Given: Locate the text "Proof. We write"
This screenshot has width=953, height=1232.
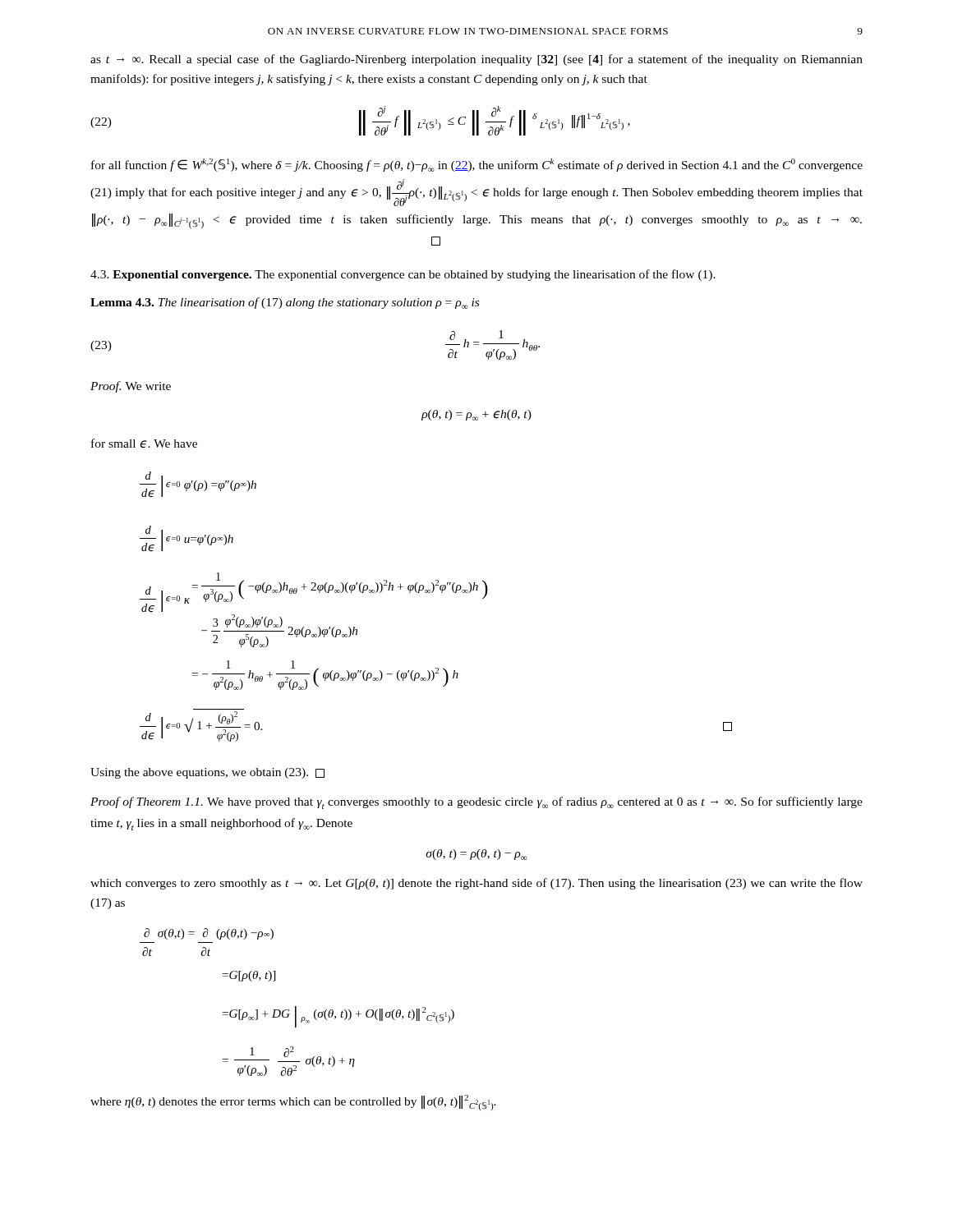Looking at the screenshot, I should point(131,385).
